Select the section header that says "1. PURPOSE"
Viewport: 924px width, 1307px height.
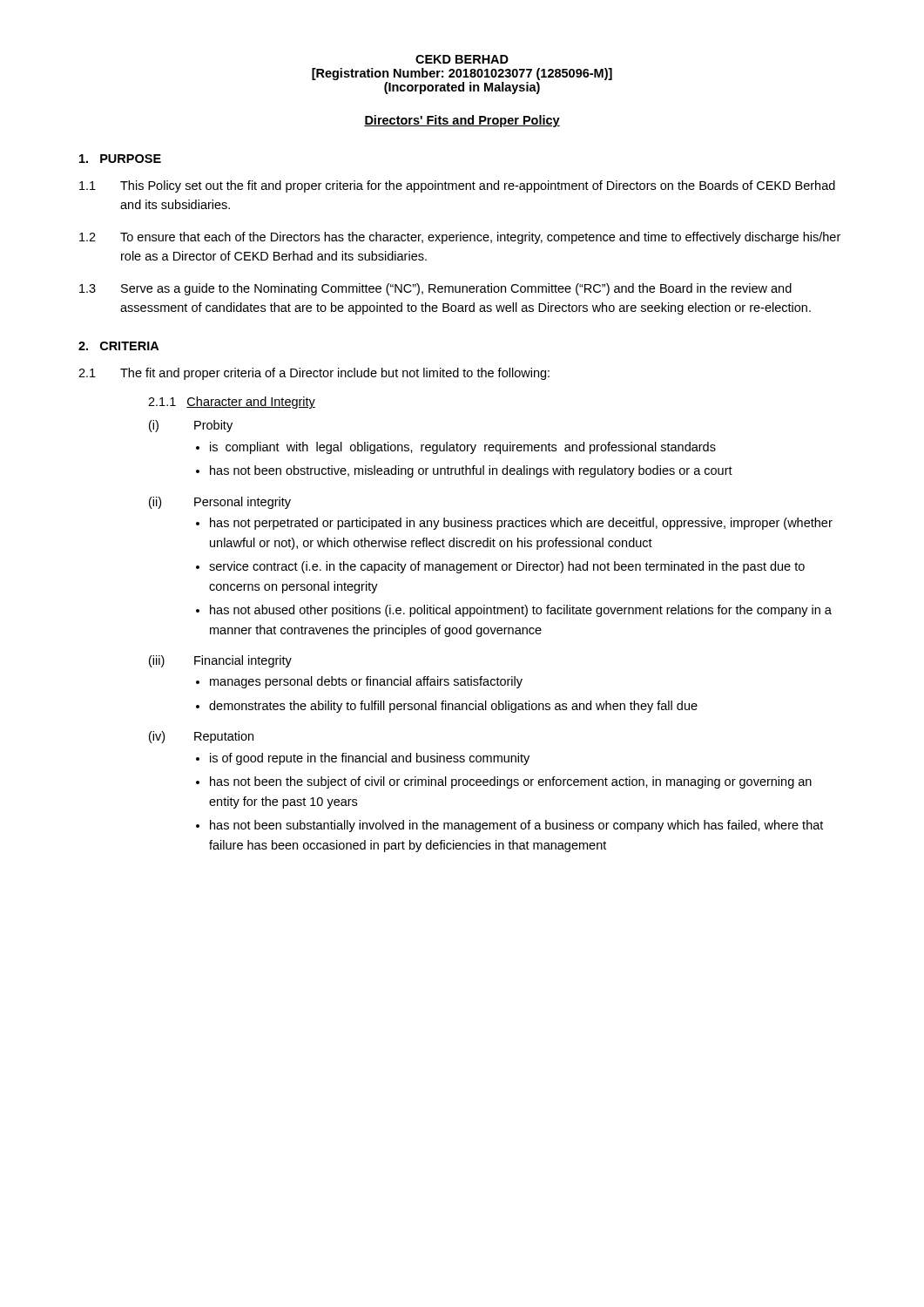pos(120,159)
